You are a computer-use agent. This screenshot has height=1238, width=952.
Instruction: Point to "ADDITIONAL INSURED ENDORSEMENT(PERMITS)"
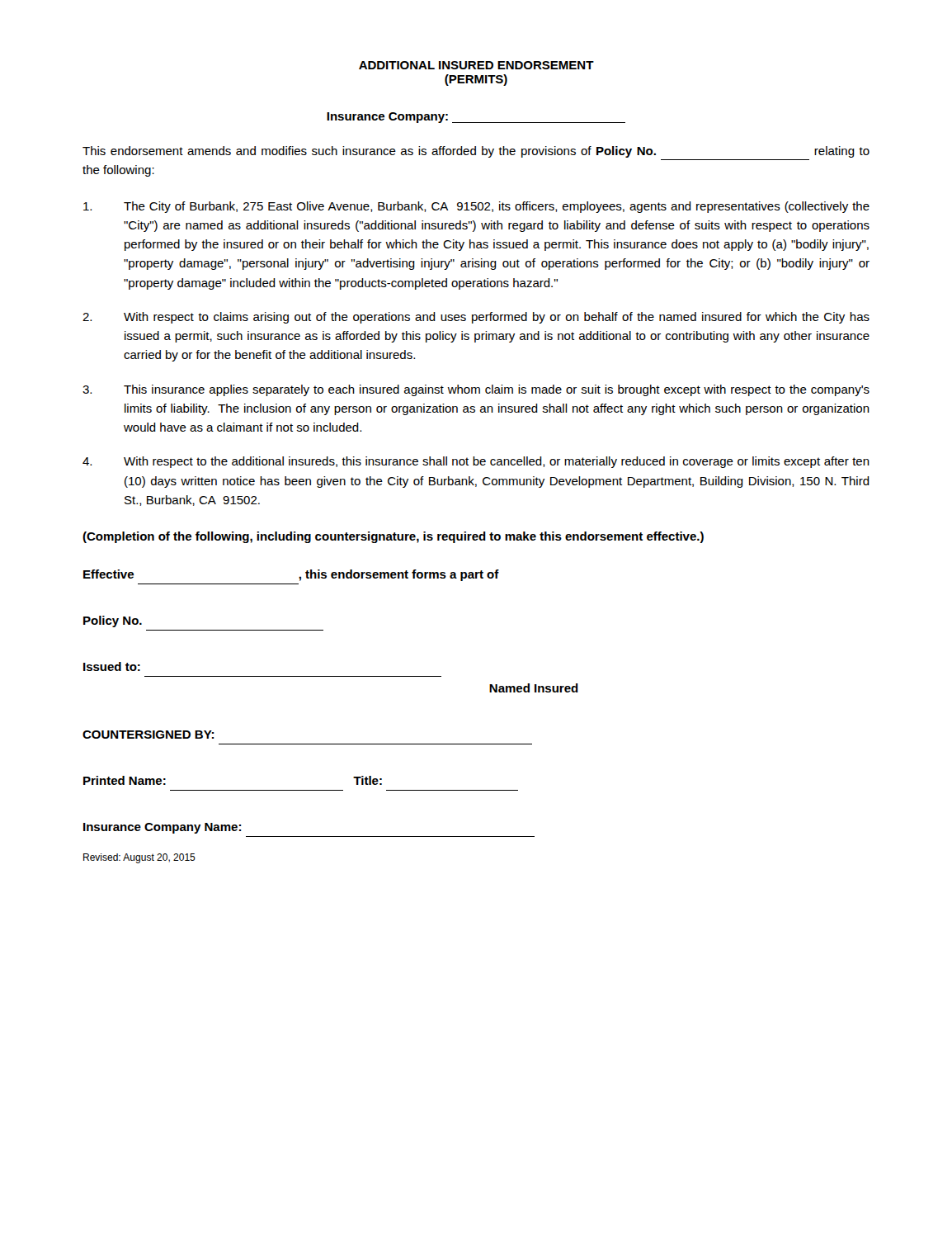click(476, 72)
